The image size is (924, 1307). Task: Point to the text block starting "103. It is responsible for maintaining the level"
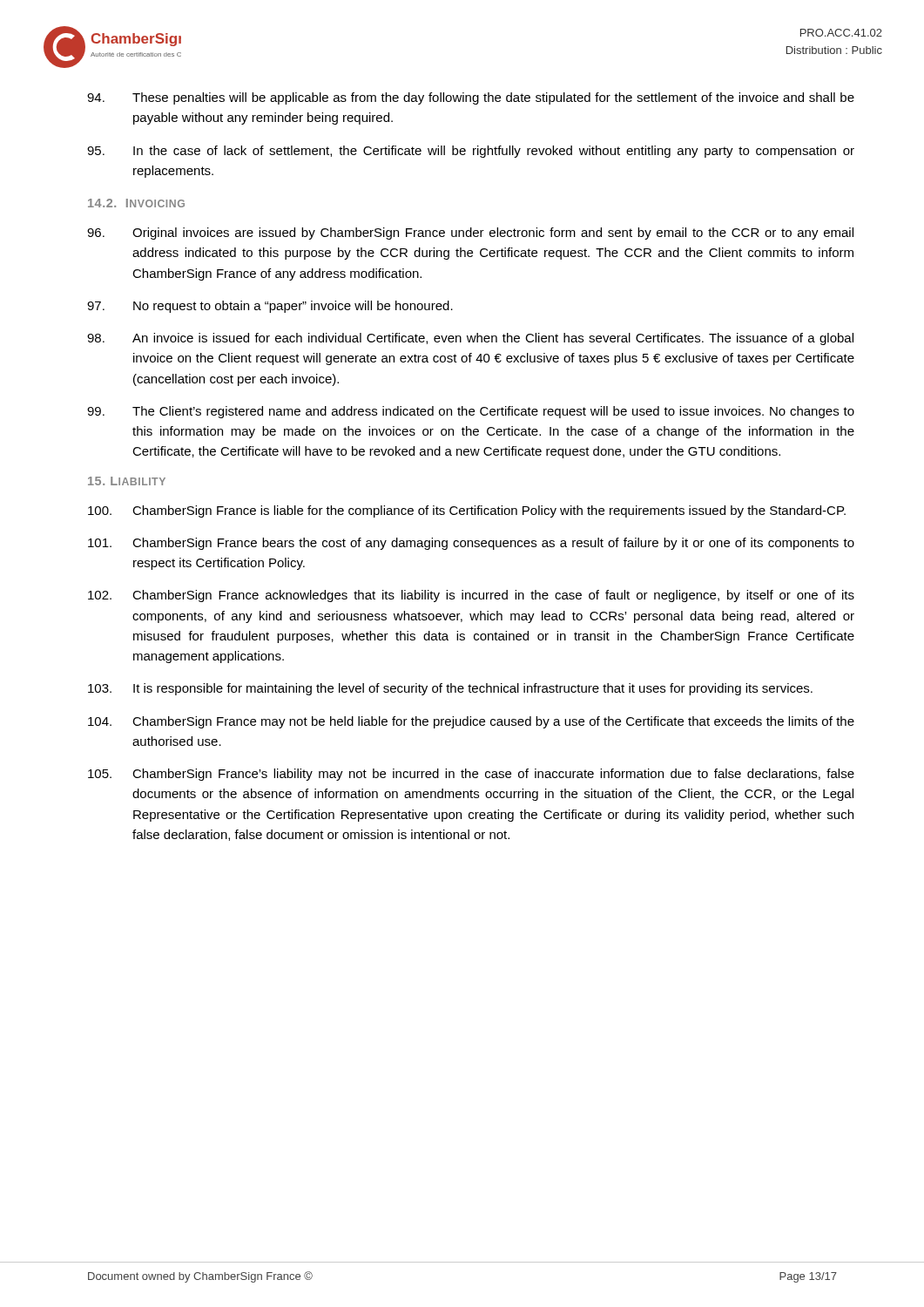pyautogui.click(x=471, y=688)
